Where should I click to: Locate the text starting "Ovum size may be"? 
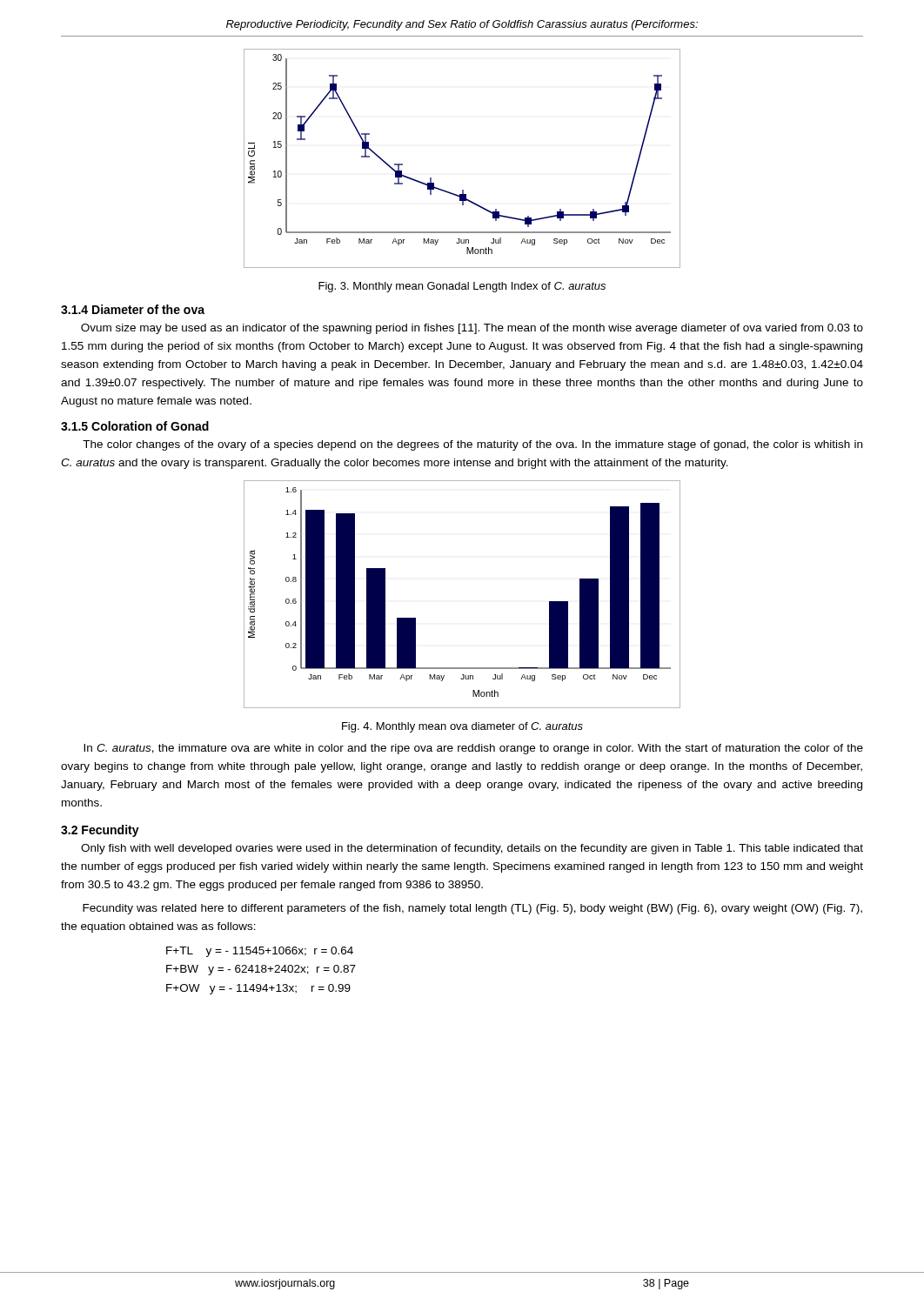462,364
